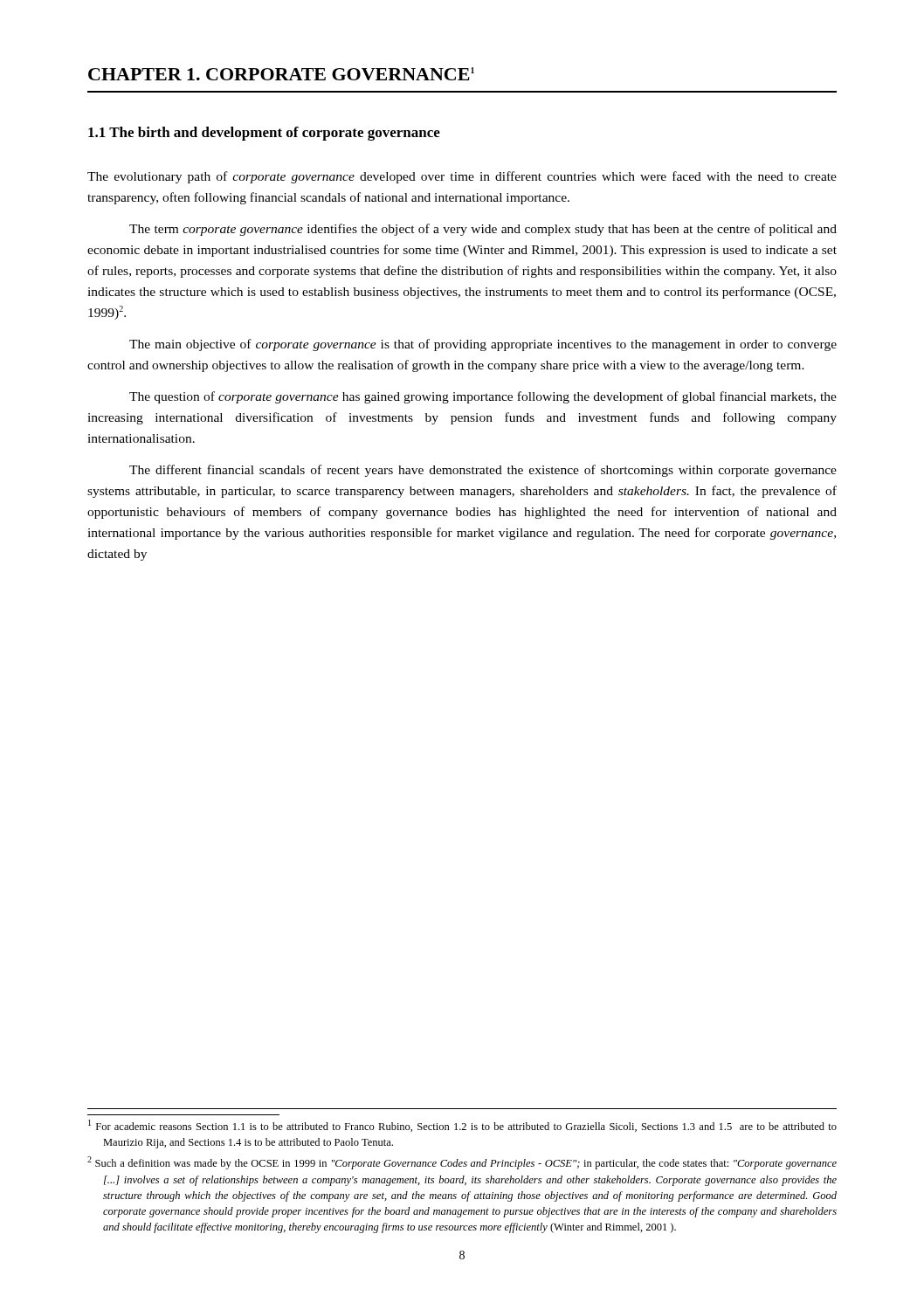This screenshot has height=1310, width=924.
Task: Click the passage that begins "1 For academic reasons Section 1.1"
Action: pyautogui.click(x=462, y=1175)
